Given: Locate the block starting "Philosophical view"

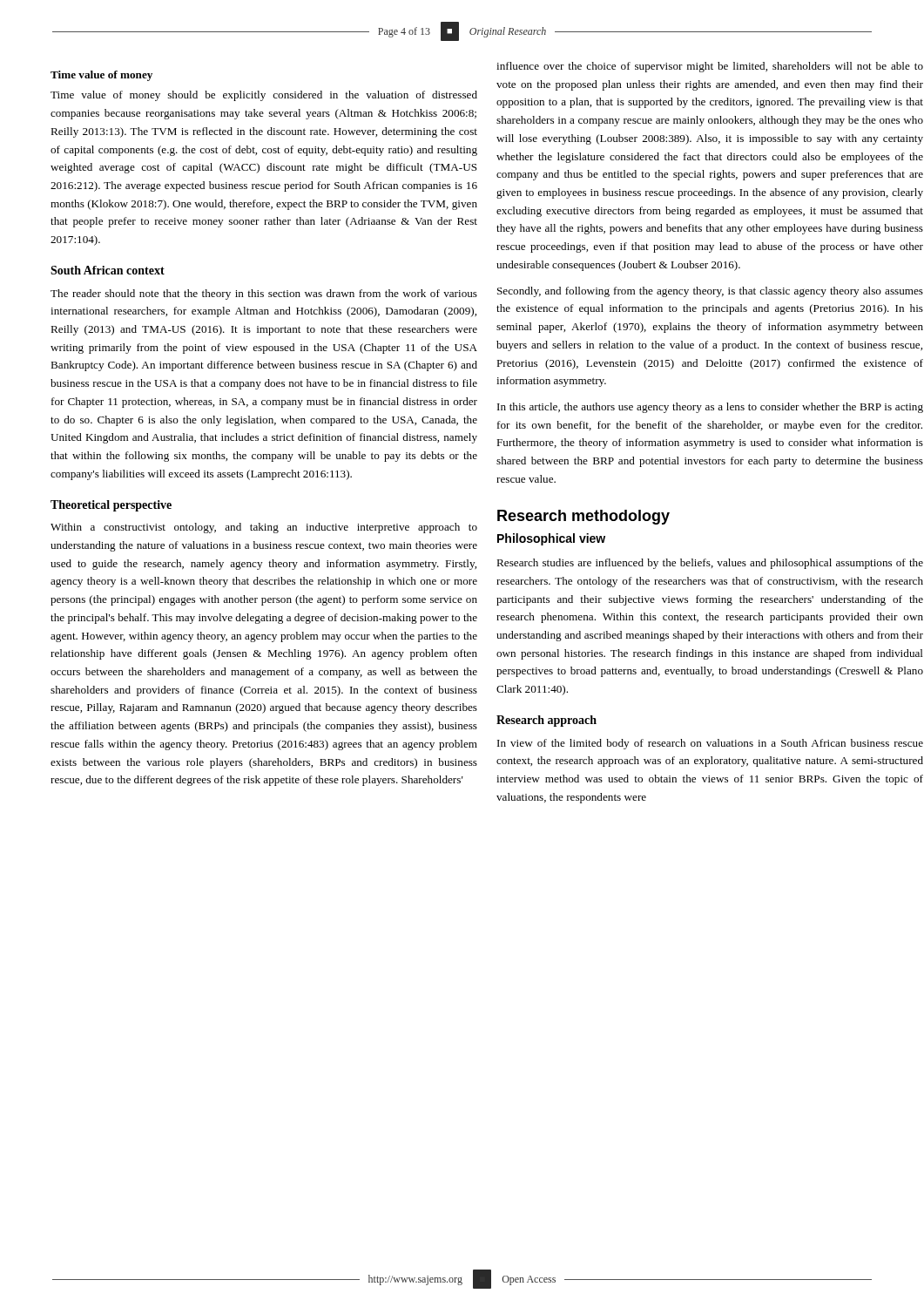Looking at the screenshot, I should 551,539.
